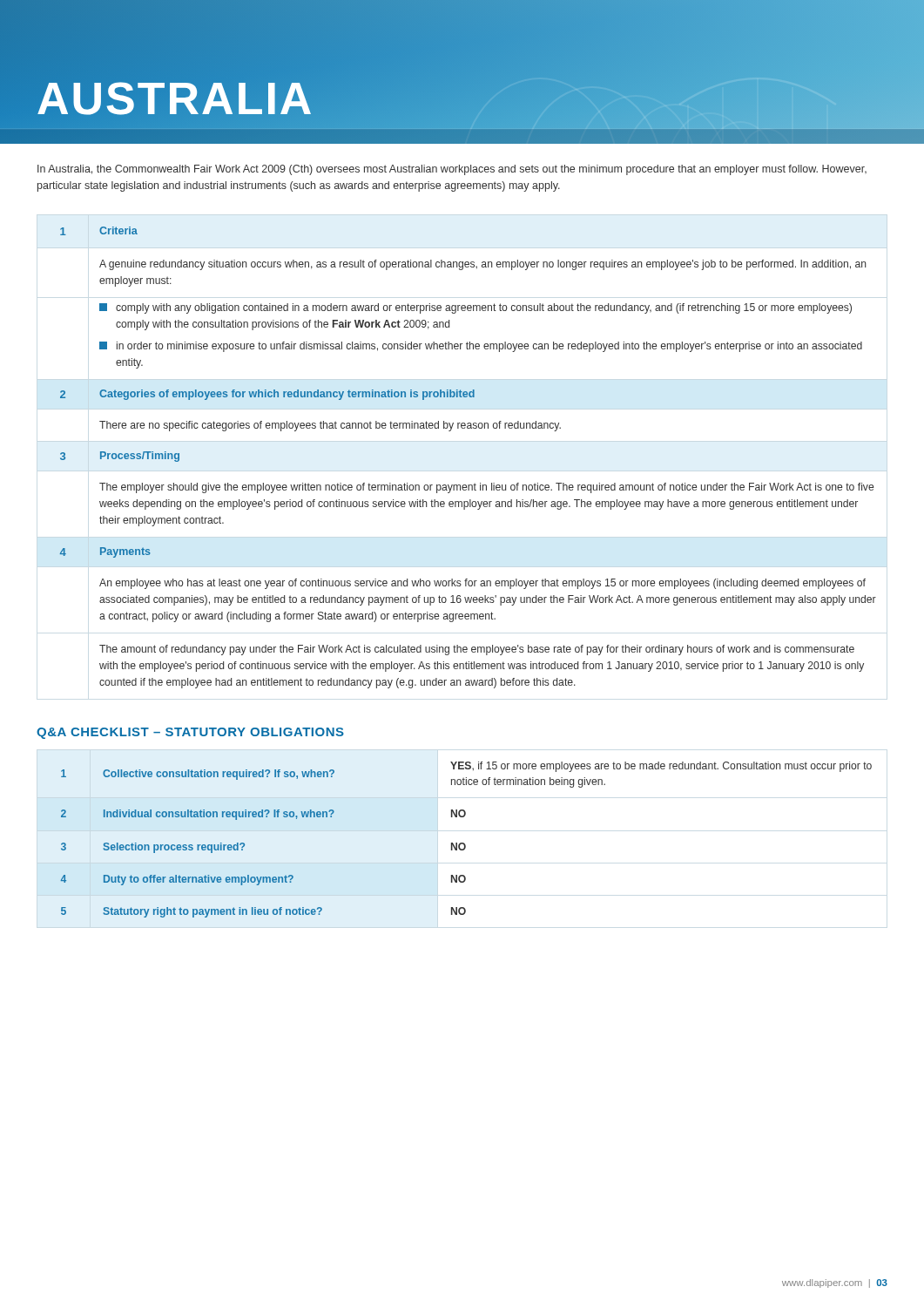This screenshot has height=1307, width=924.
Task: Find the table that mentions "A genuine redundancy situation"
Action: pos(462,457)
